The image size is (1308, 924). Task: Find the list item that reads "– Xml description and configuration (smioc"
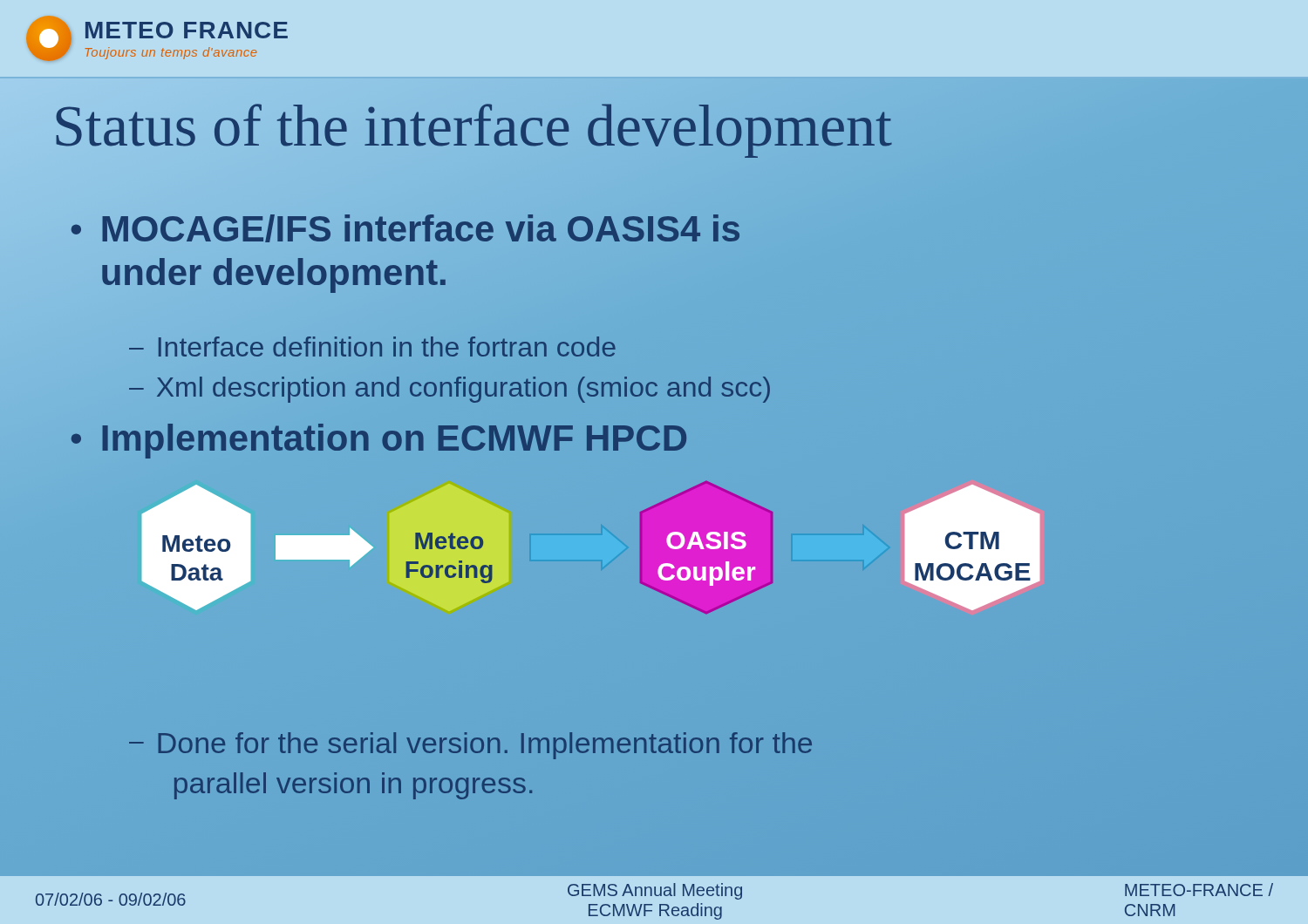pyautogui.click(x=450, y=388)
